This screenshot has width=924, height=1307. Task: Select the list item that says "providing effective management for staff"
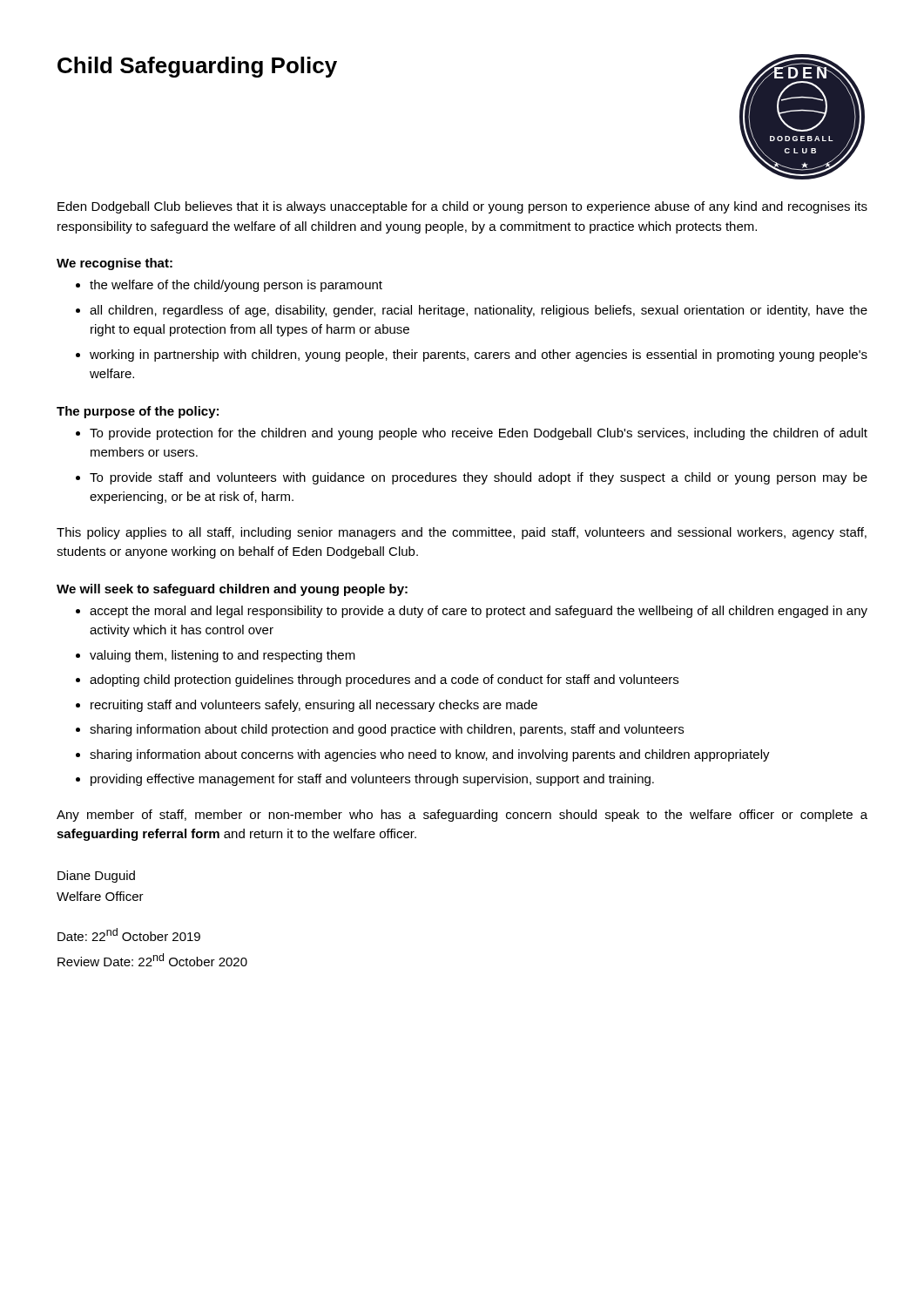(372, 779)
